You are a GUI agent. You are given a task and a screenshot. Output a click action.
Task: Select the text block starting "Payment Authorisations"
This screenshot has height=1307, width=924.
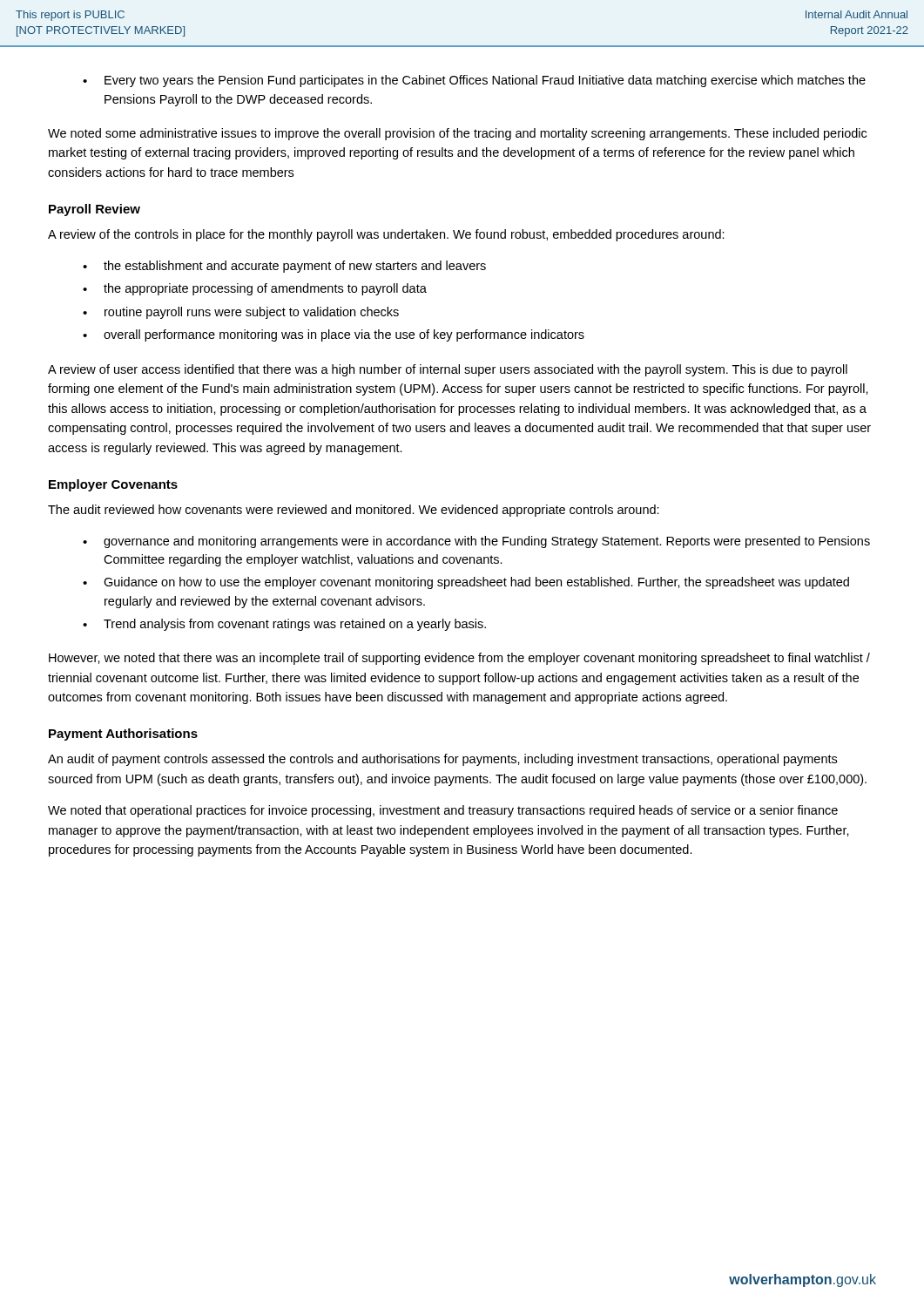[x=123, y=734]
